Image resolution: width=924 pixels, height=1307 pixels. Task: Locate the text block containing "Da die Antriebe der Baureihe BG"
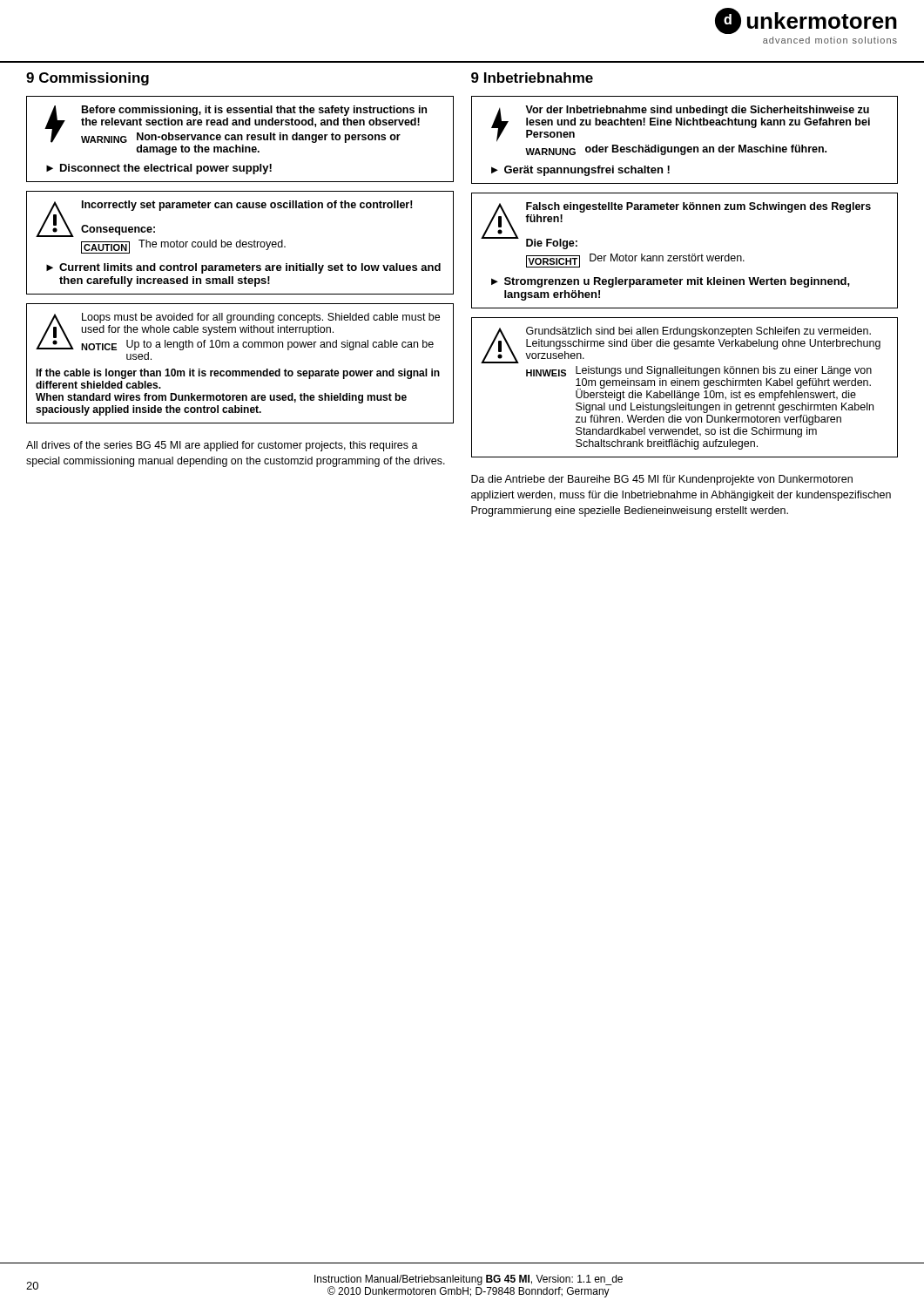pyautogui.click(x=681, y=495)
